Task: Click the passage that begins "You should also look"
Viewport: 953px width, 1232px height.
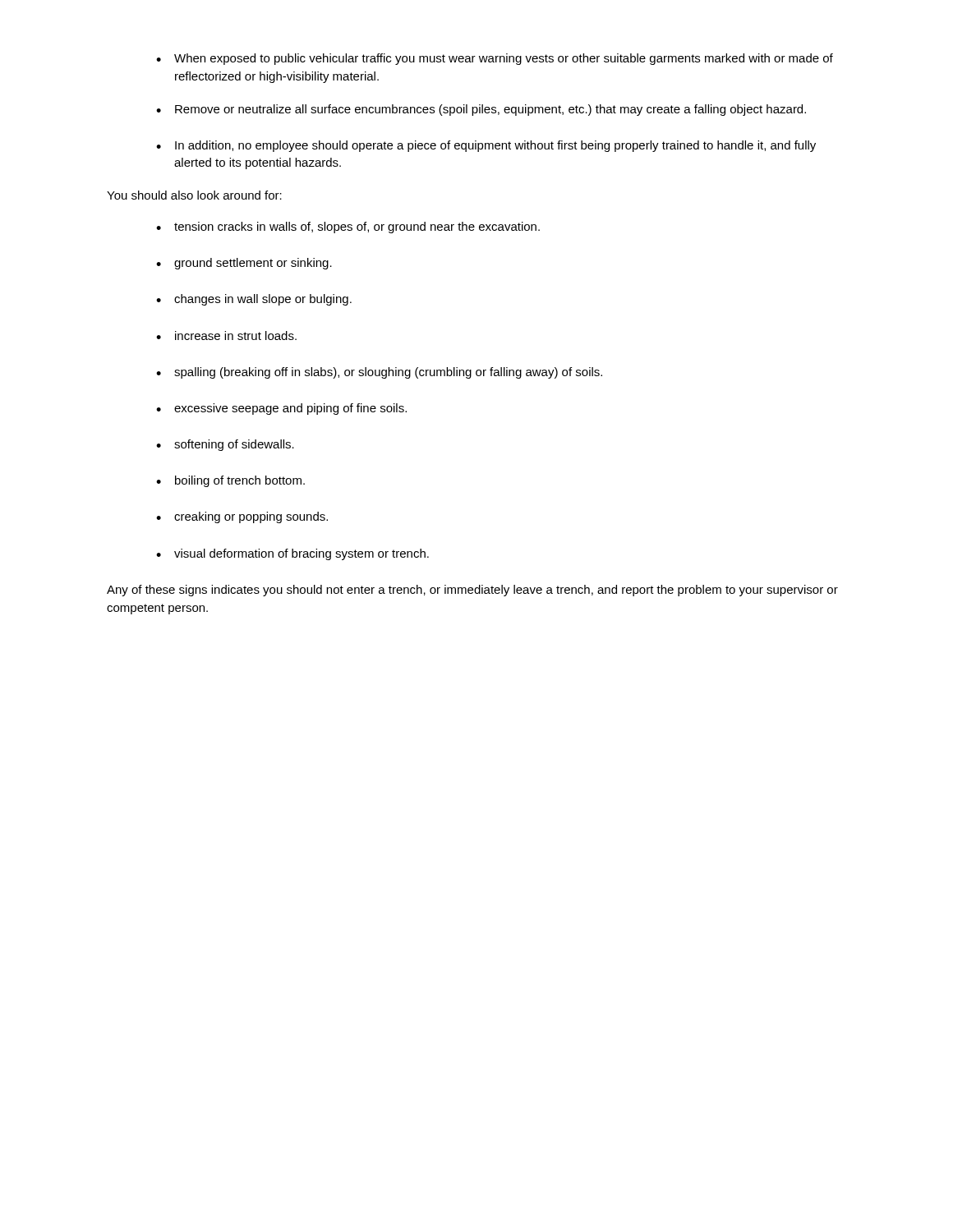Action: pyautogui.click(x=195, y=195)
